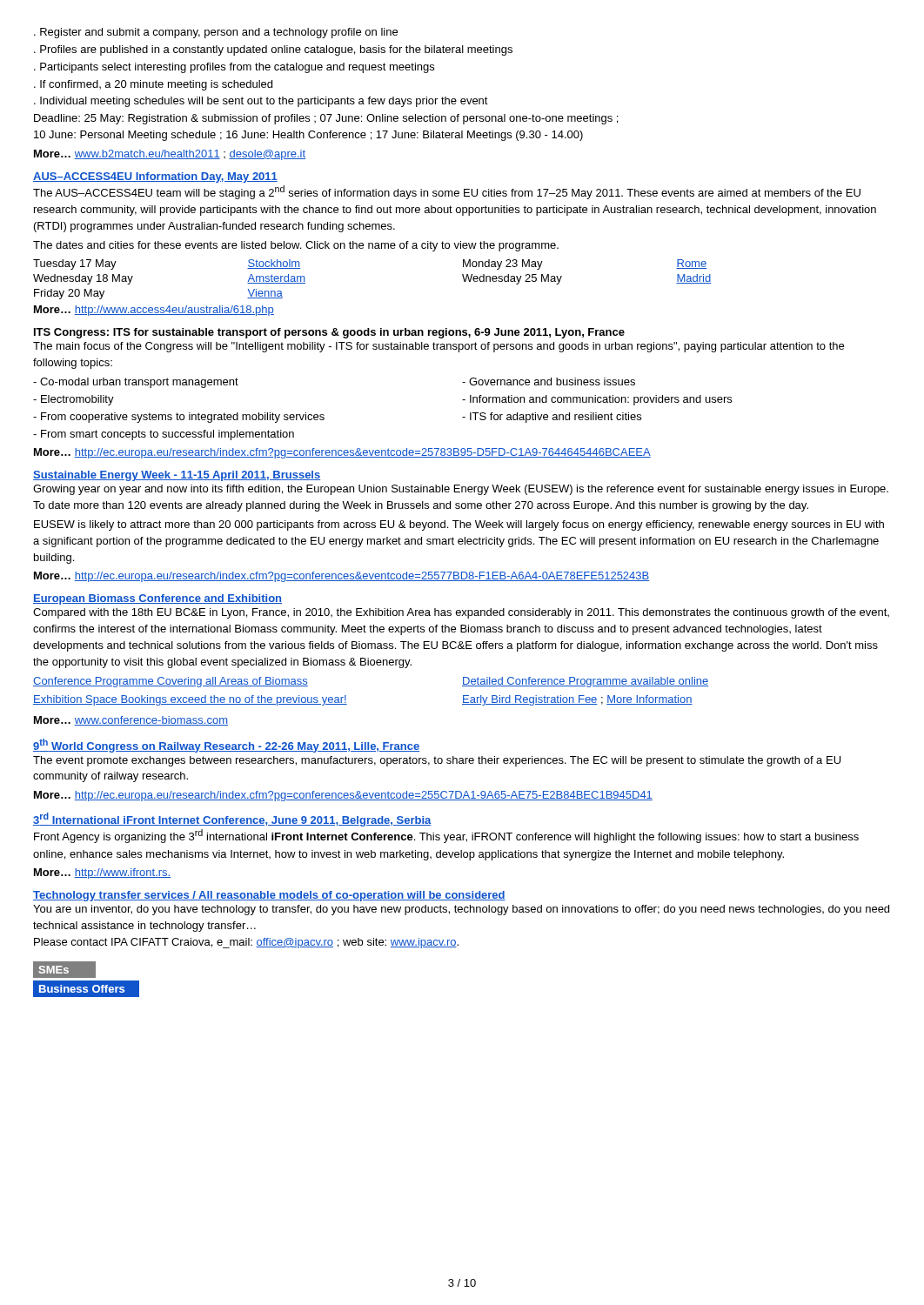
Task: Select the table
Action: point(462,278)
